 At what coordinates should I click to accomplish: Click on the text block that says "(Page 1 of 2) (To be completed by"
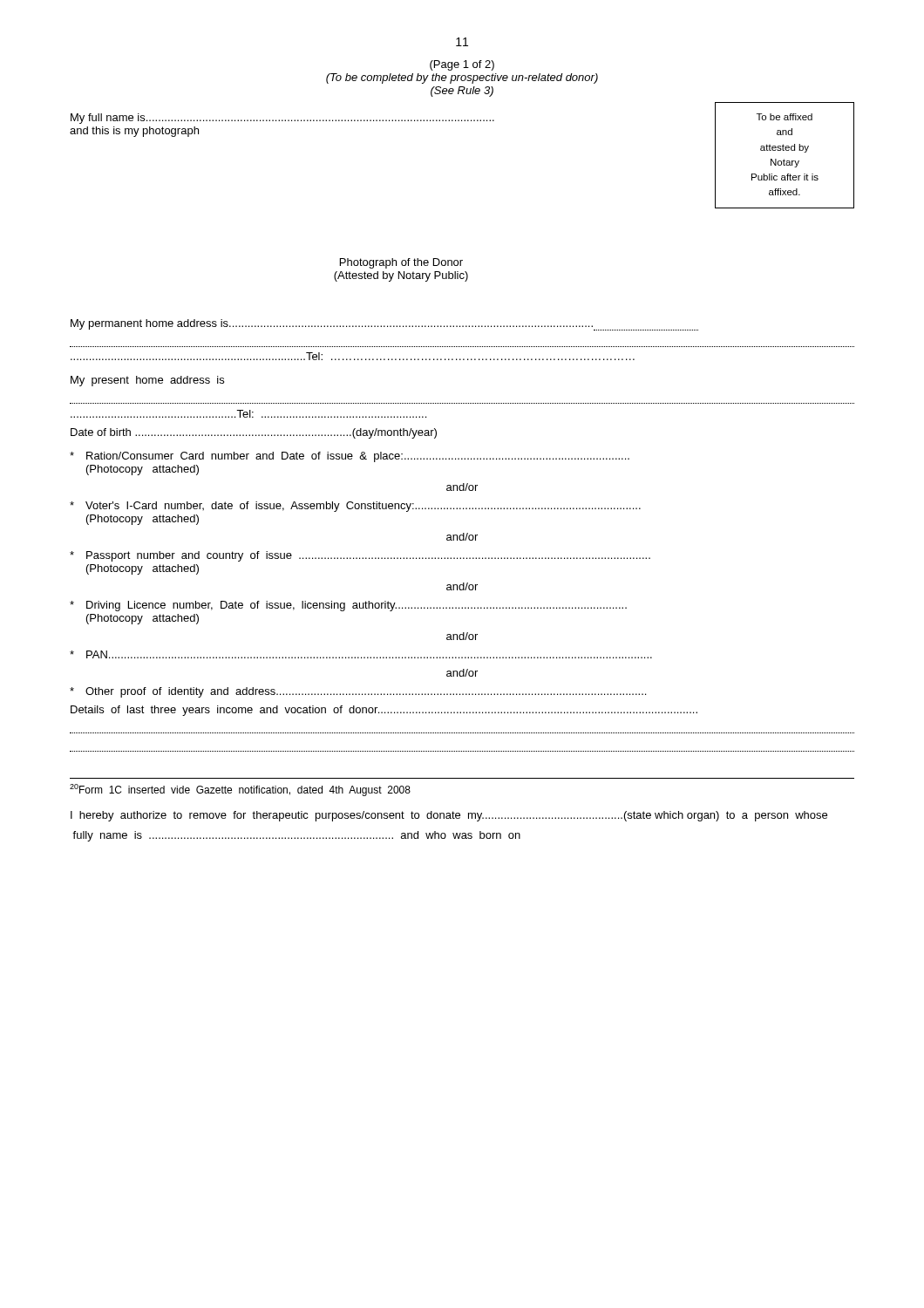point(462,77)
